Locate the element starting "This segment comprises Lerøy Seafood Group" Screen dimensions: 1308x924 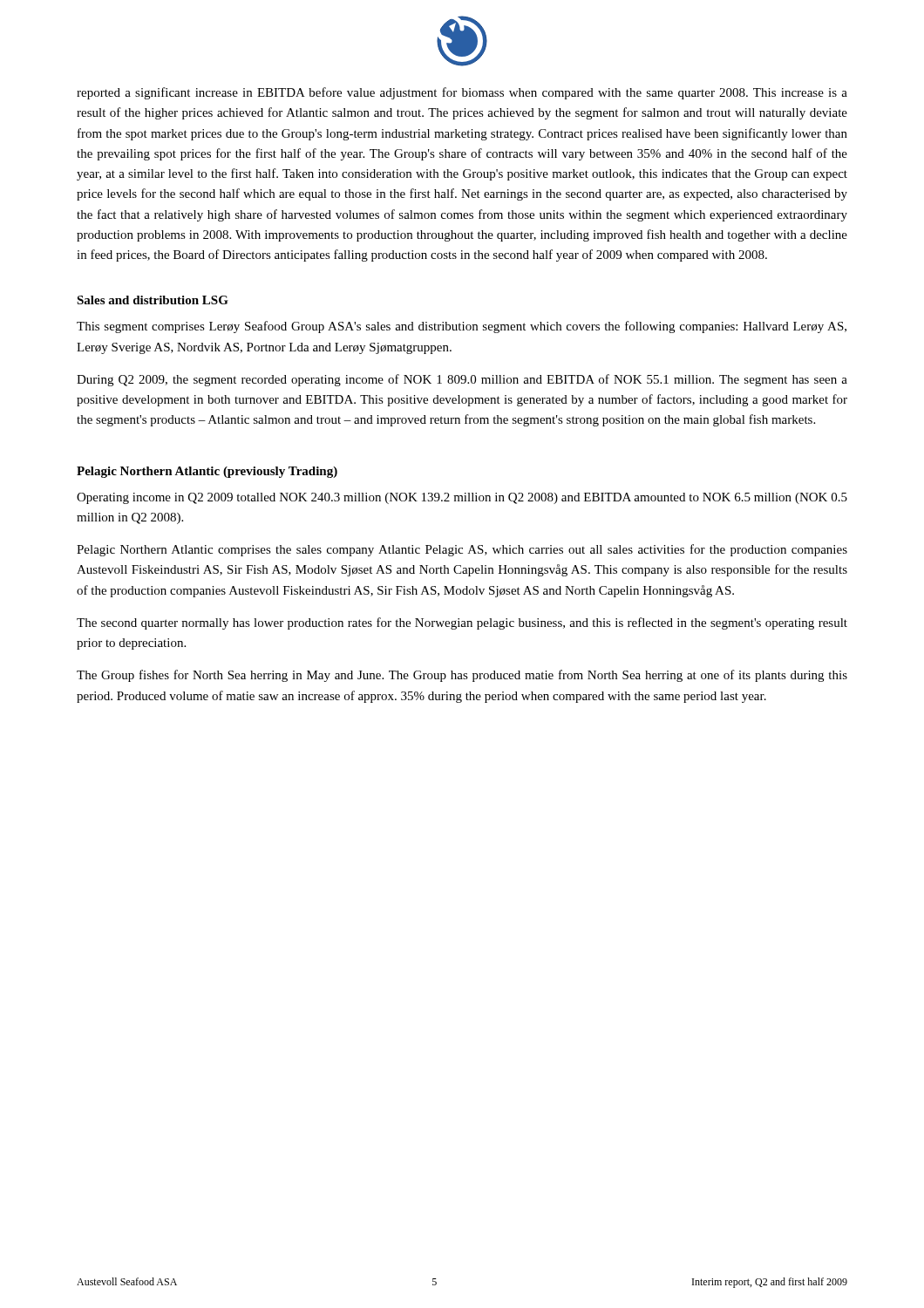tap(462, 336)
